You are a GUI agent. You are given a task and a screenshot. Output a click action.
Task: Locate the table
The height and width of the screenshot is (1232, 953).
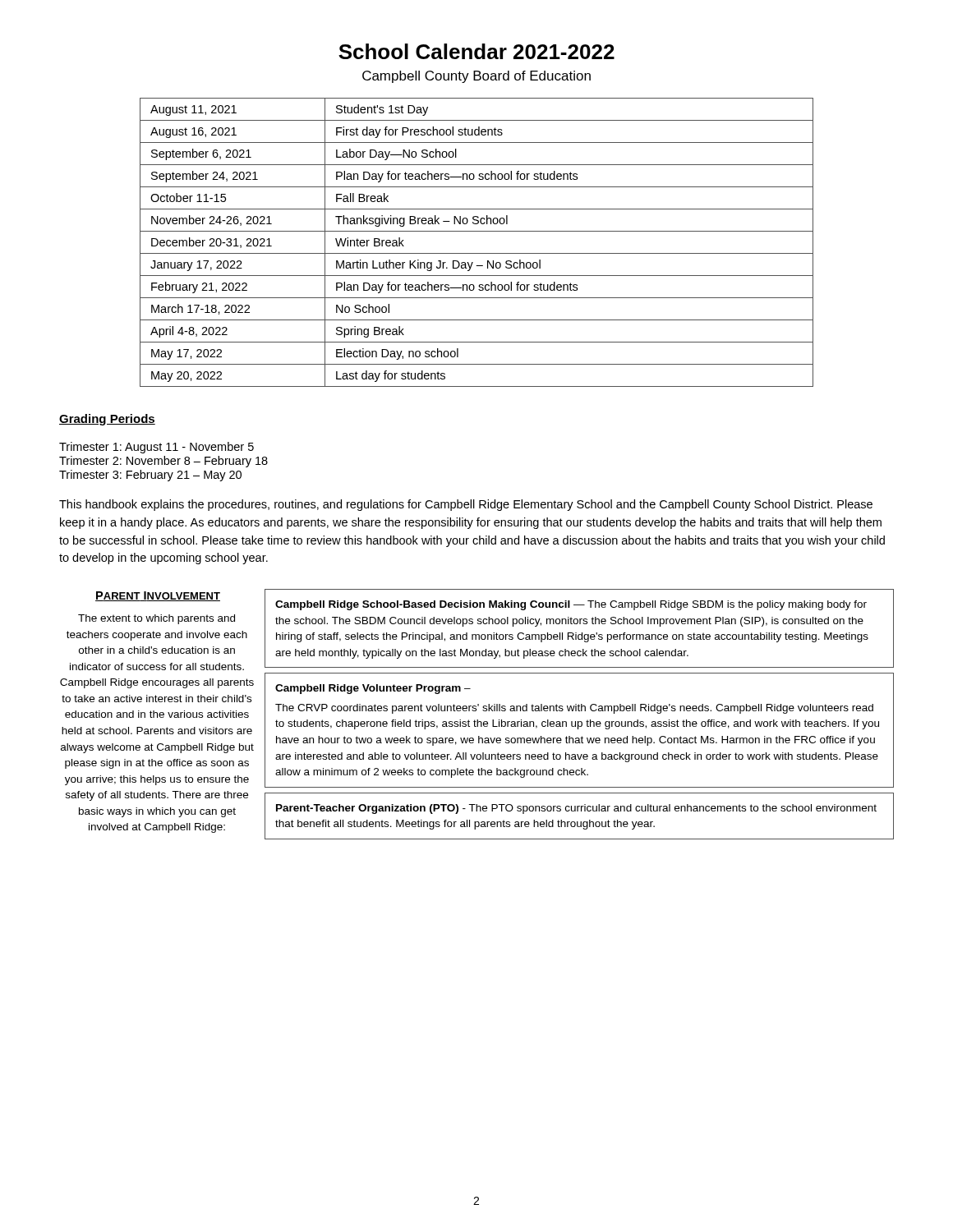(x=476, y=242)
